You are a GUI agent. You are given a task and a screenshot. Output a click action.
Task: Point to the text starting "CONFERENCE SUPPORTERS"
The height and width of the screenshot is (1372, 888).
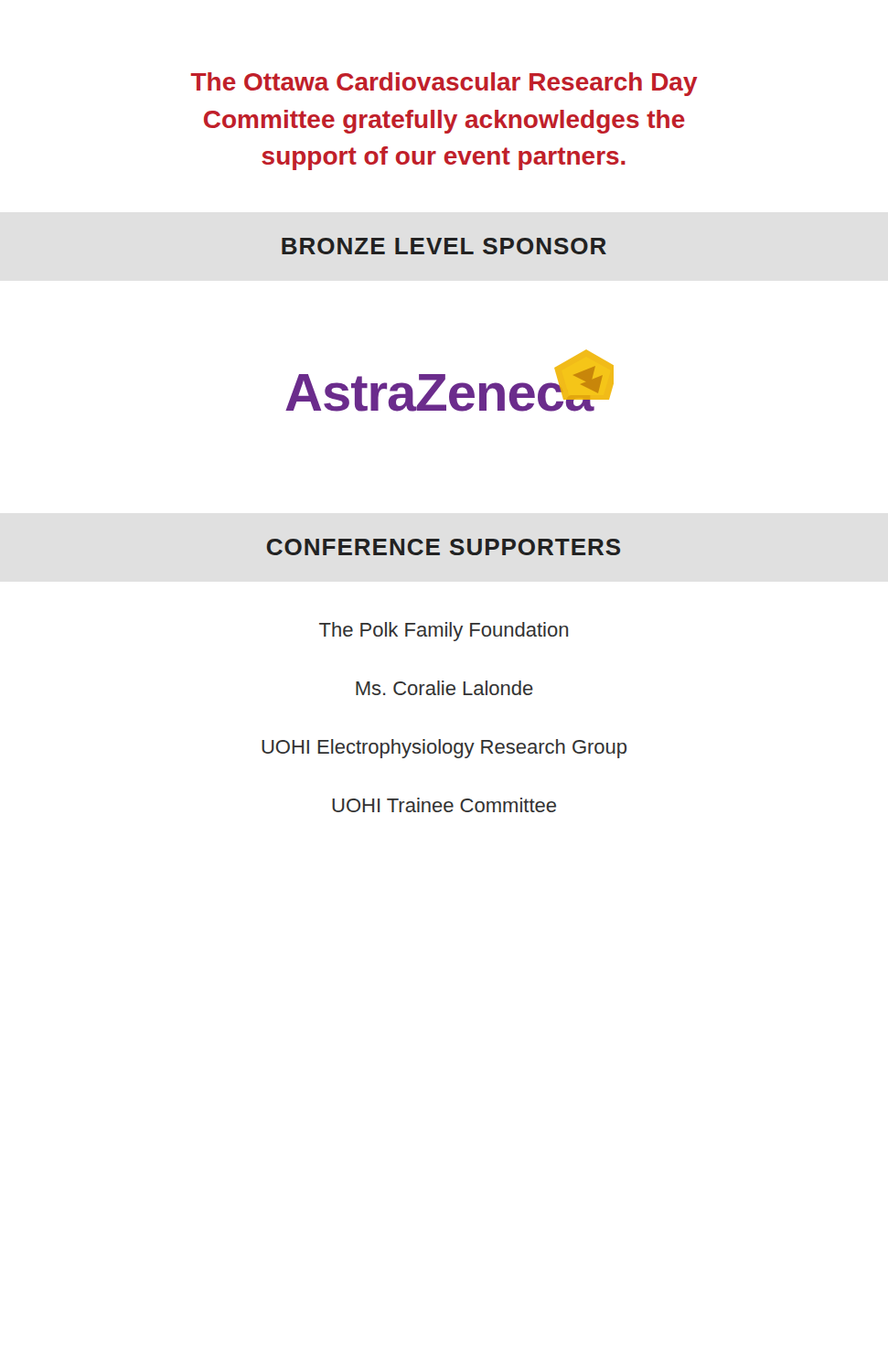tap(444, 547)
